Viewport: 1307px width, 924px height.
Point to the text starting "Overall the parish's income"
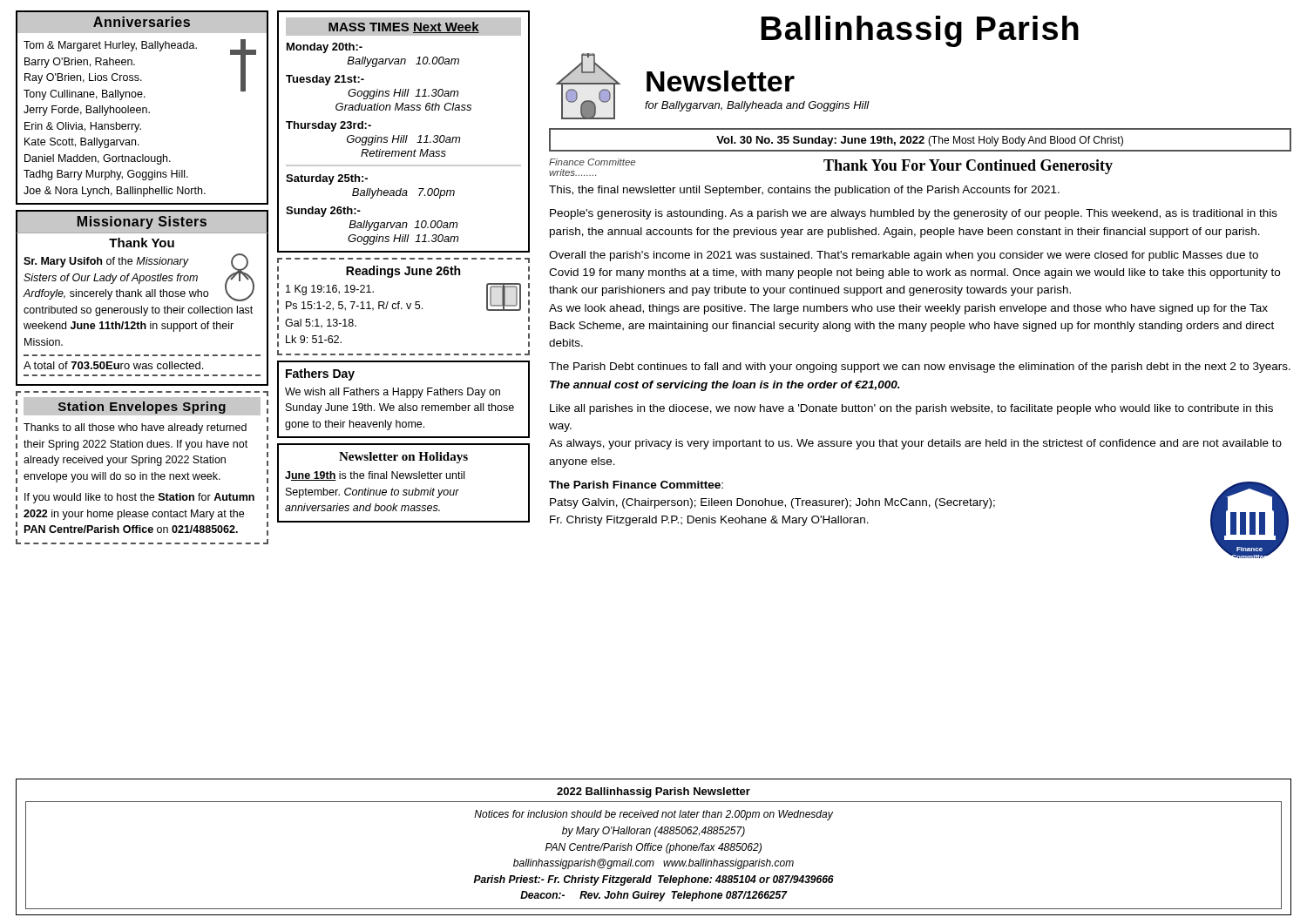tap(915, 299)
